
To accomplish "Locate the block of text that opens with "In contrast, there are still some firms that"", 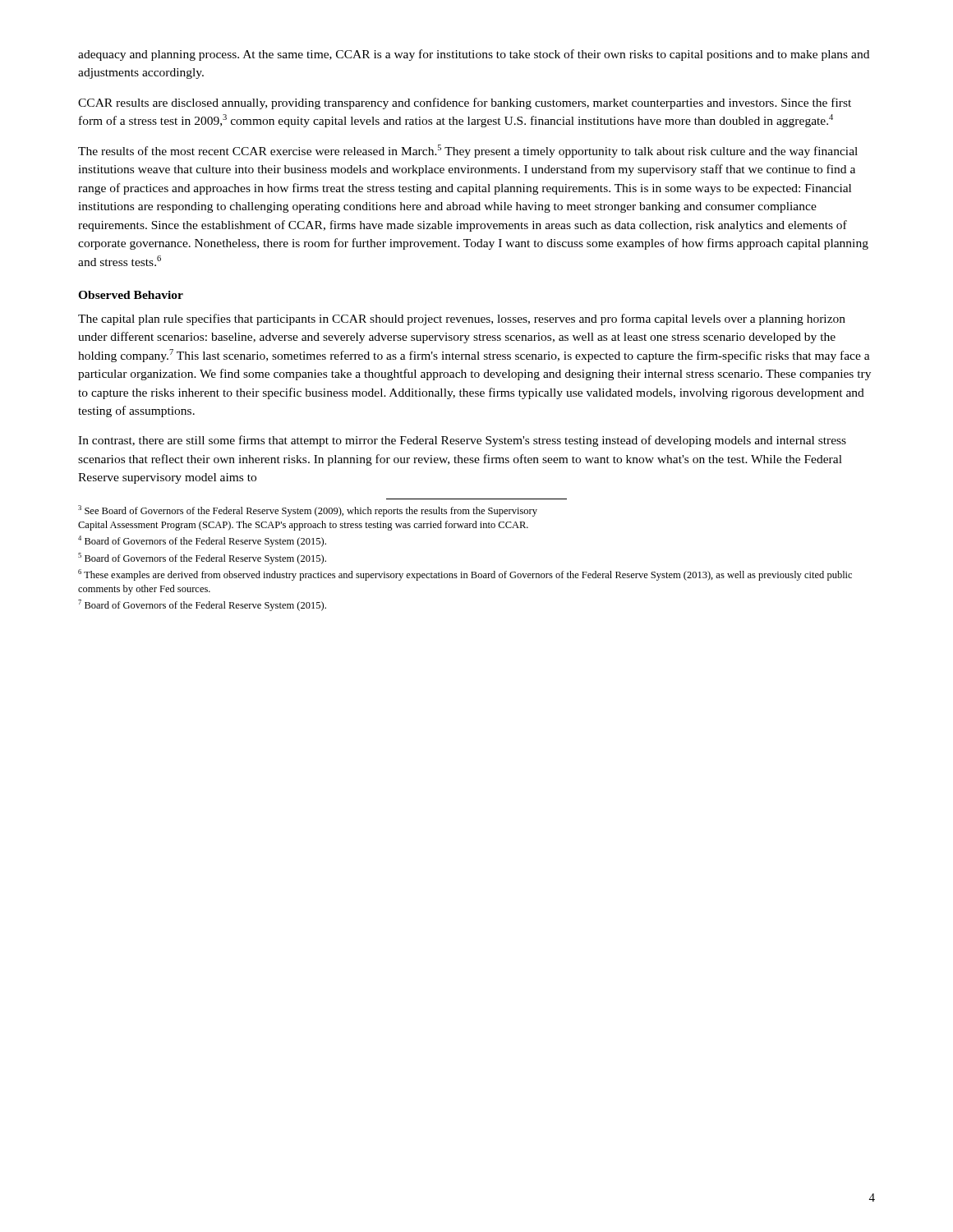I will pyautogui.click(x=462, y=459).
